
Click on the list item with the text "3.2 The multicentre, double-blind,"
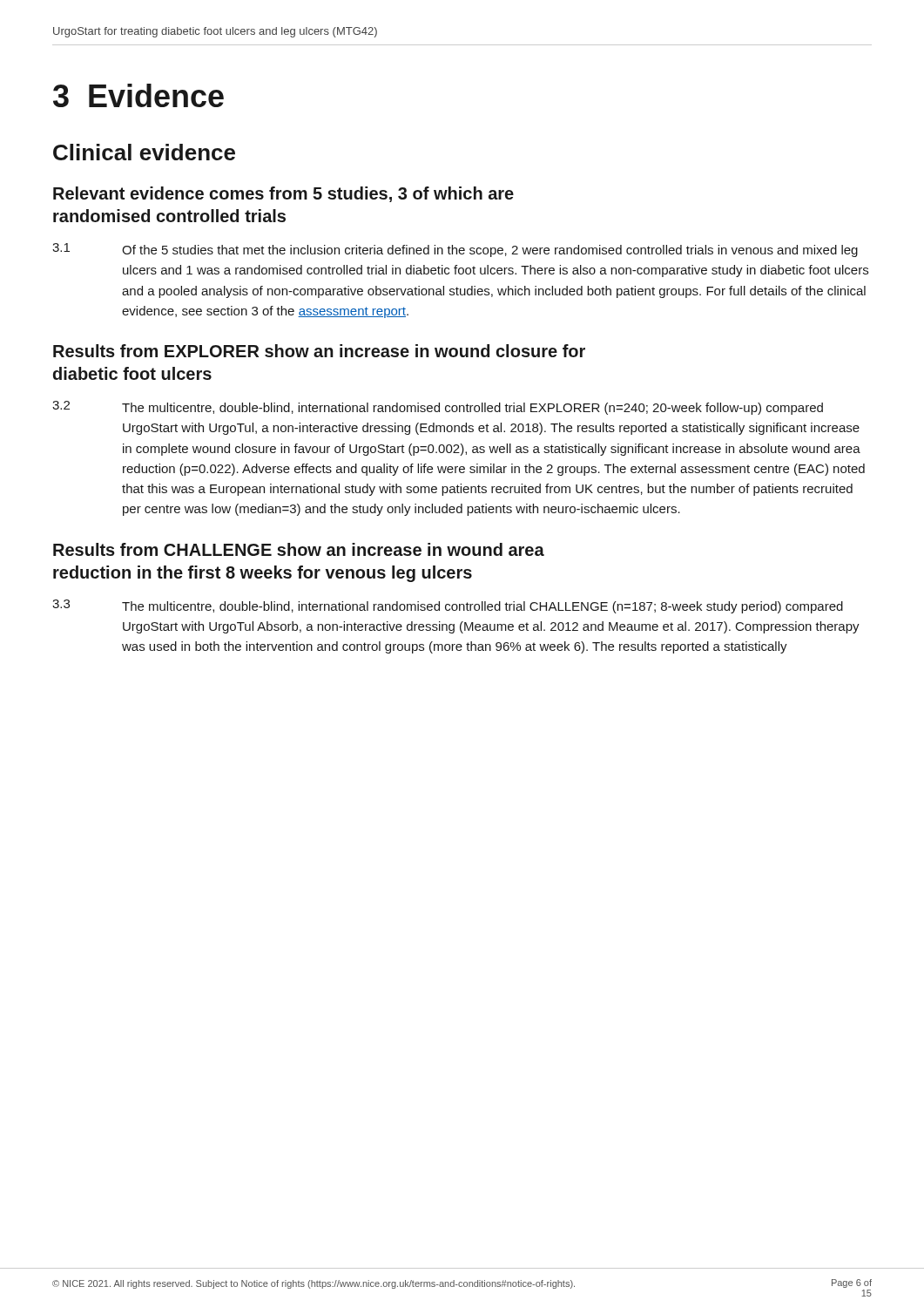tap(462, 458)
